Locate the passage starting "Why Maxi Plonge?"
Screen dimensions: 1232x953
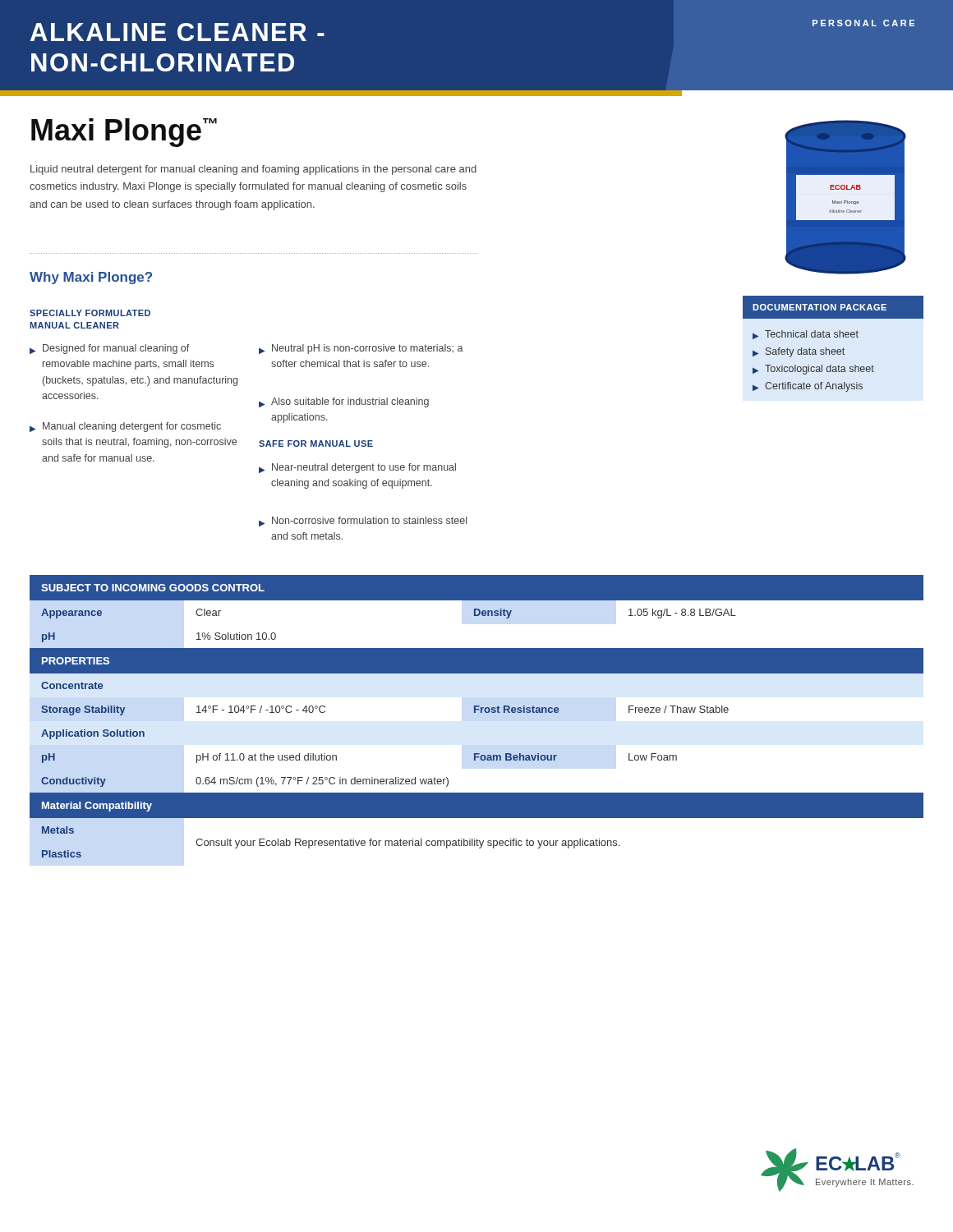click(x=91, y=277)
